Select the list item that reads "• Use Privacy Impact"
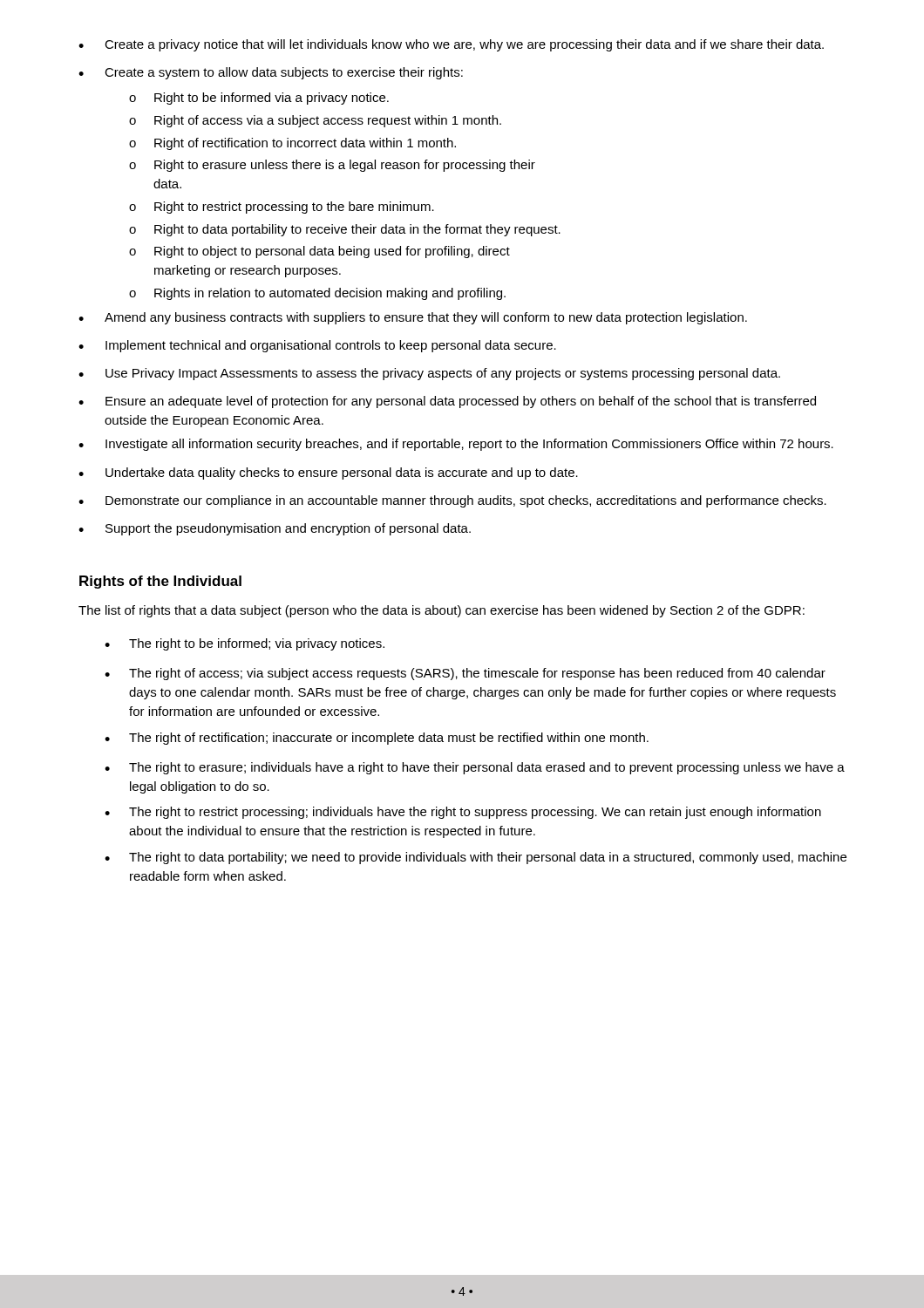924x1308 pixels. (430, 375)
